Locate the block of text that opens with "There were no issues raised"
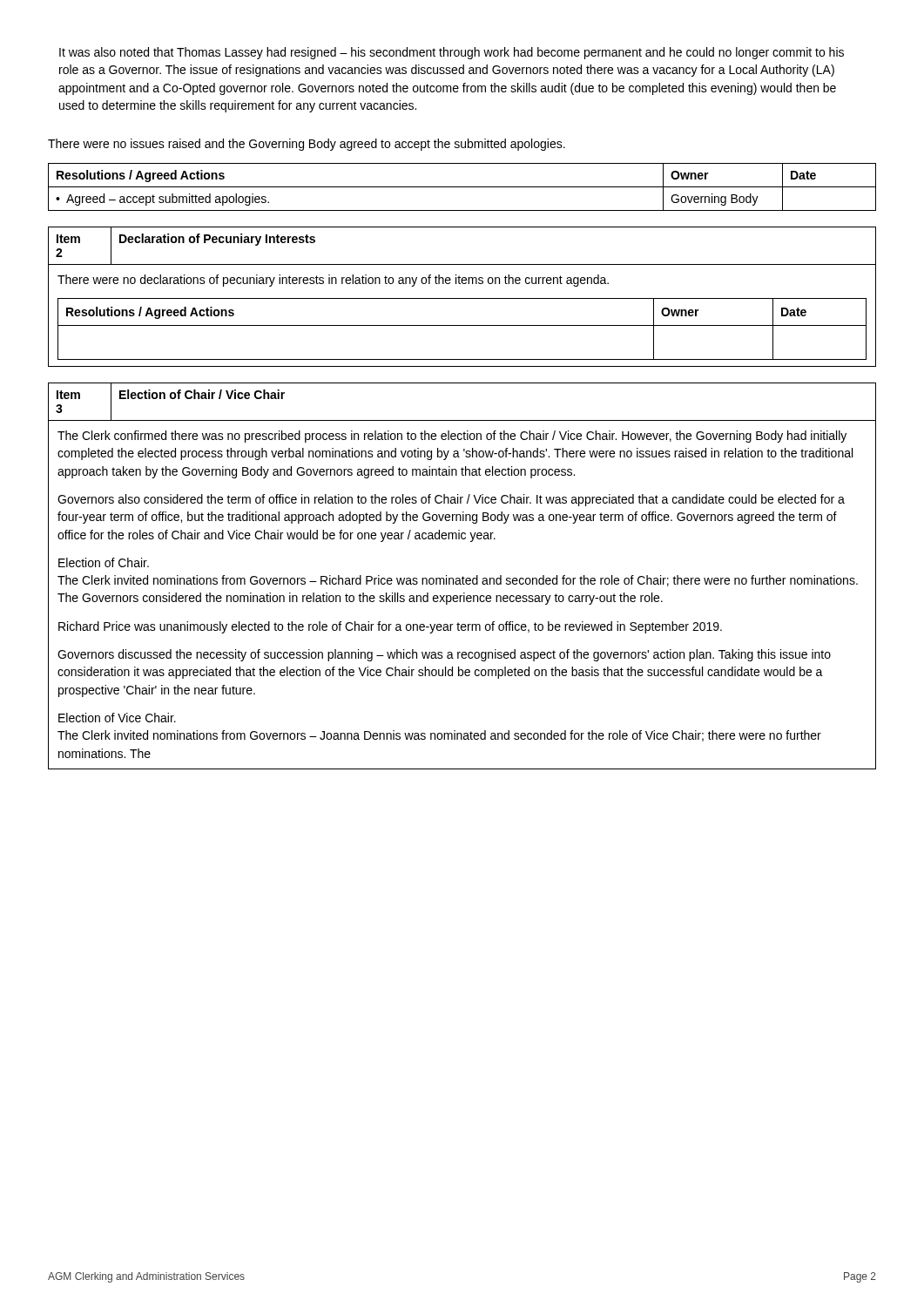 coord(462,144)
